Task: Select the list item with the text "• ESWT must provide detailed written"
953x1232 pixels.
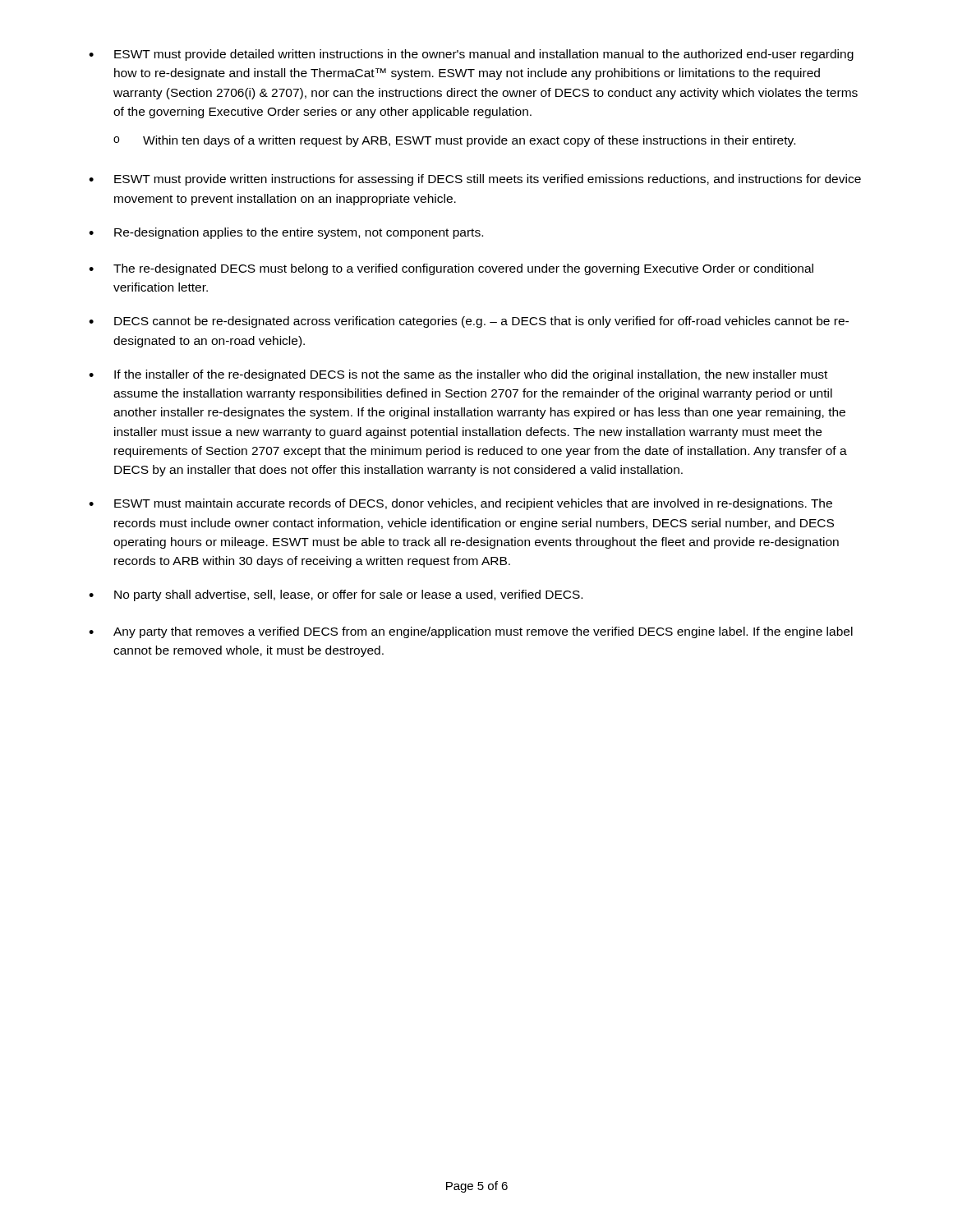Action: (476, 99)
